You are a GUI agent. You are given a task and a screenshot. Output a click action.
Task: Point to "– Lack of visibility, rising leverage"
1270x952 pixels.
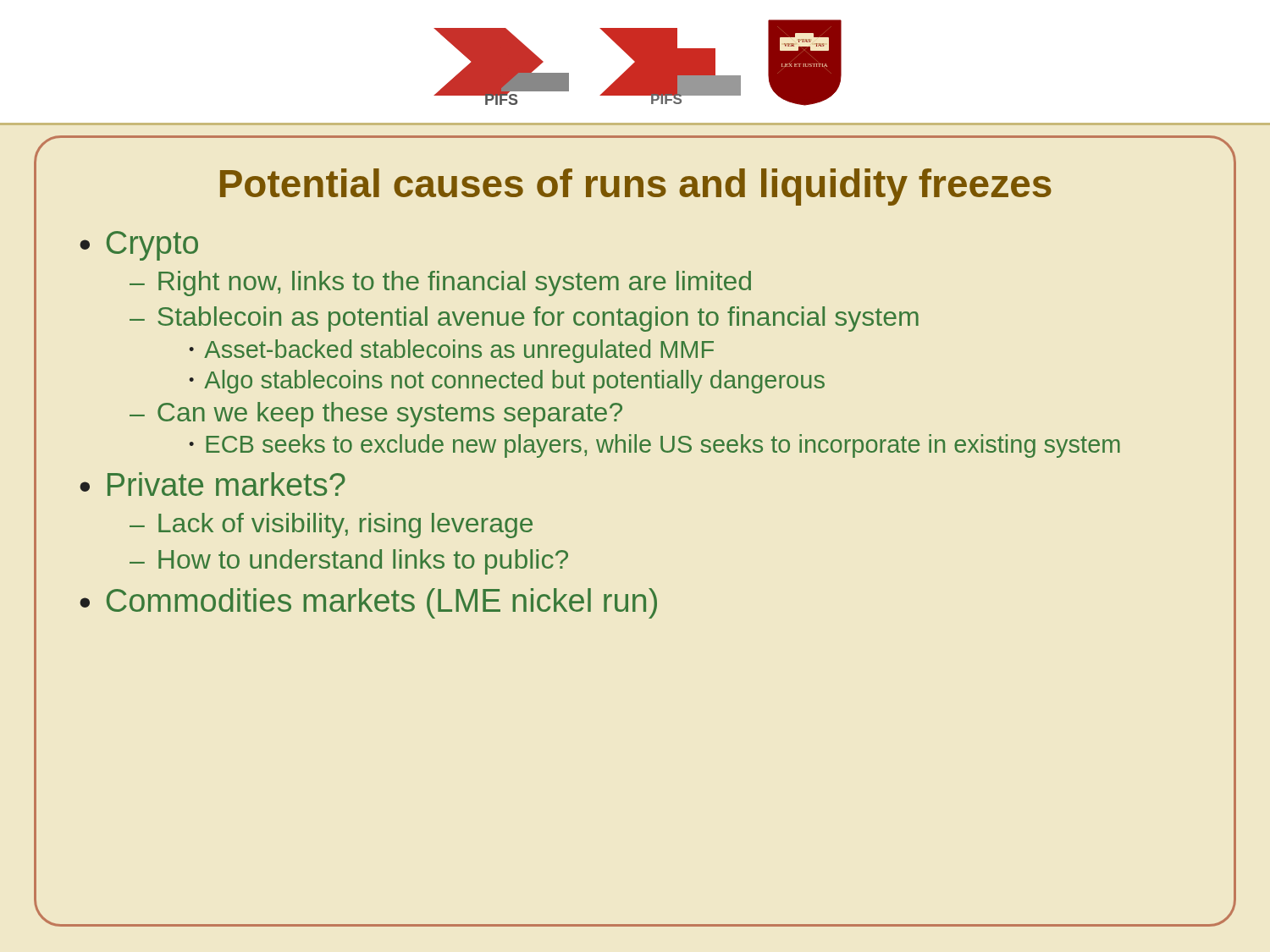click(x=332, y=524)
